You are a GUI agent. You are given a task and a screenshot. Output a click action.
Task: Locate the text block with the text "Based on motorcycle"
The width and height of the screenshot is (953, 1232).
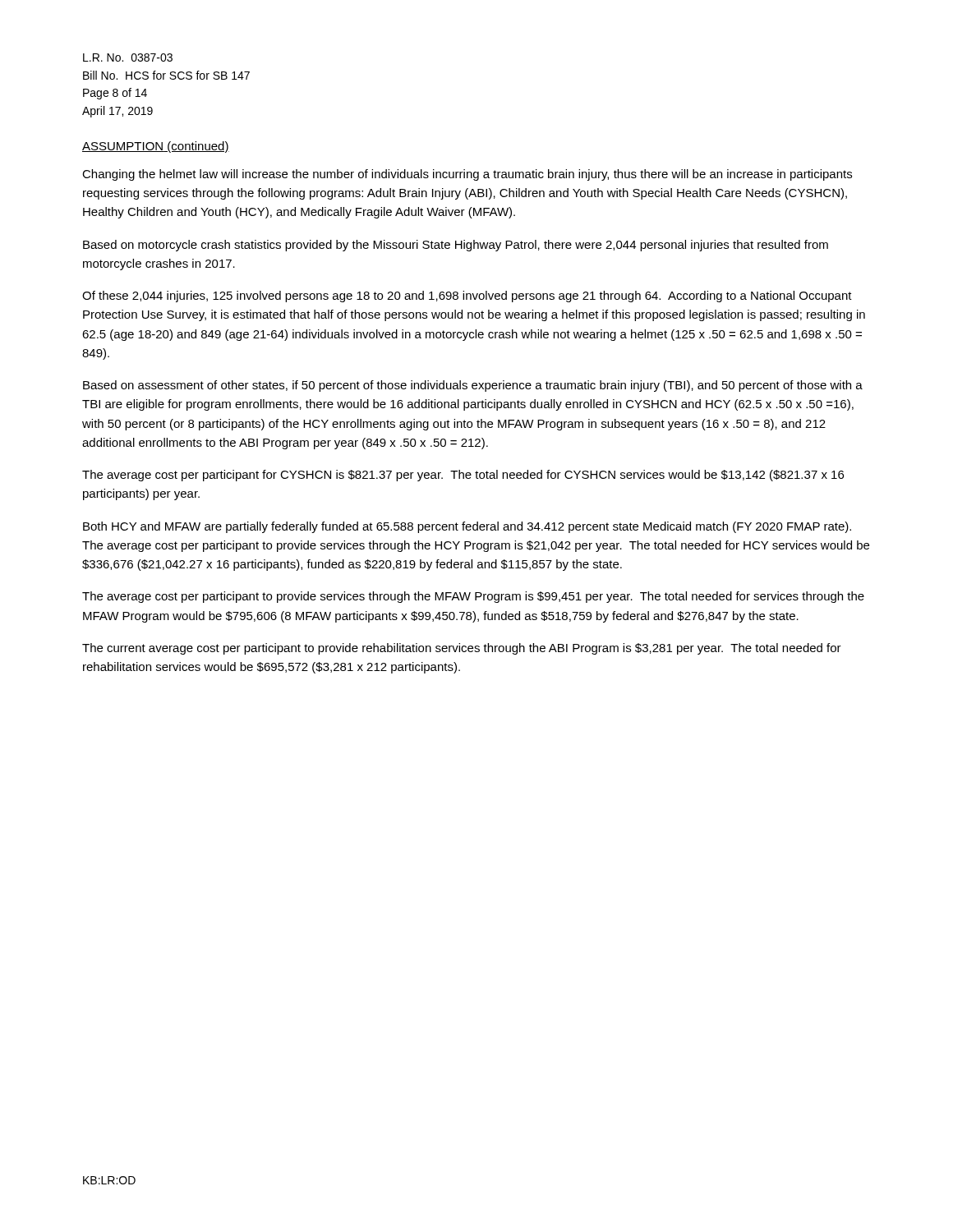click(455, 253)
